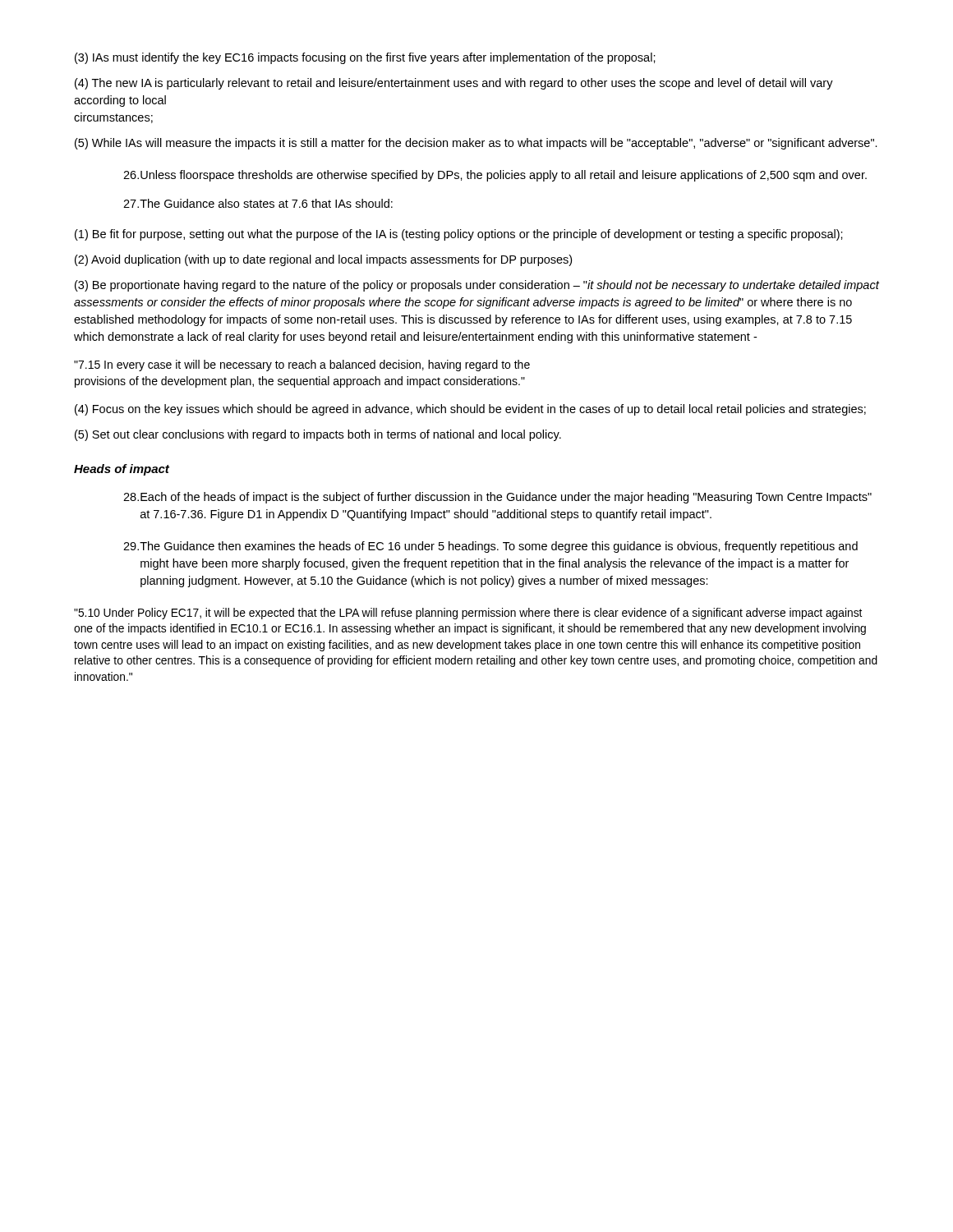Locate the list item containing "26. Unless floorspace thresholds are otherwise specified"

tap(489, 175)
